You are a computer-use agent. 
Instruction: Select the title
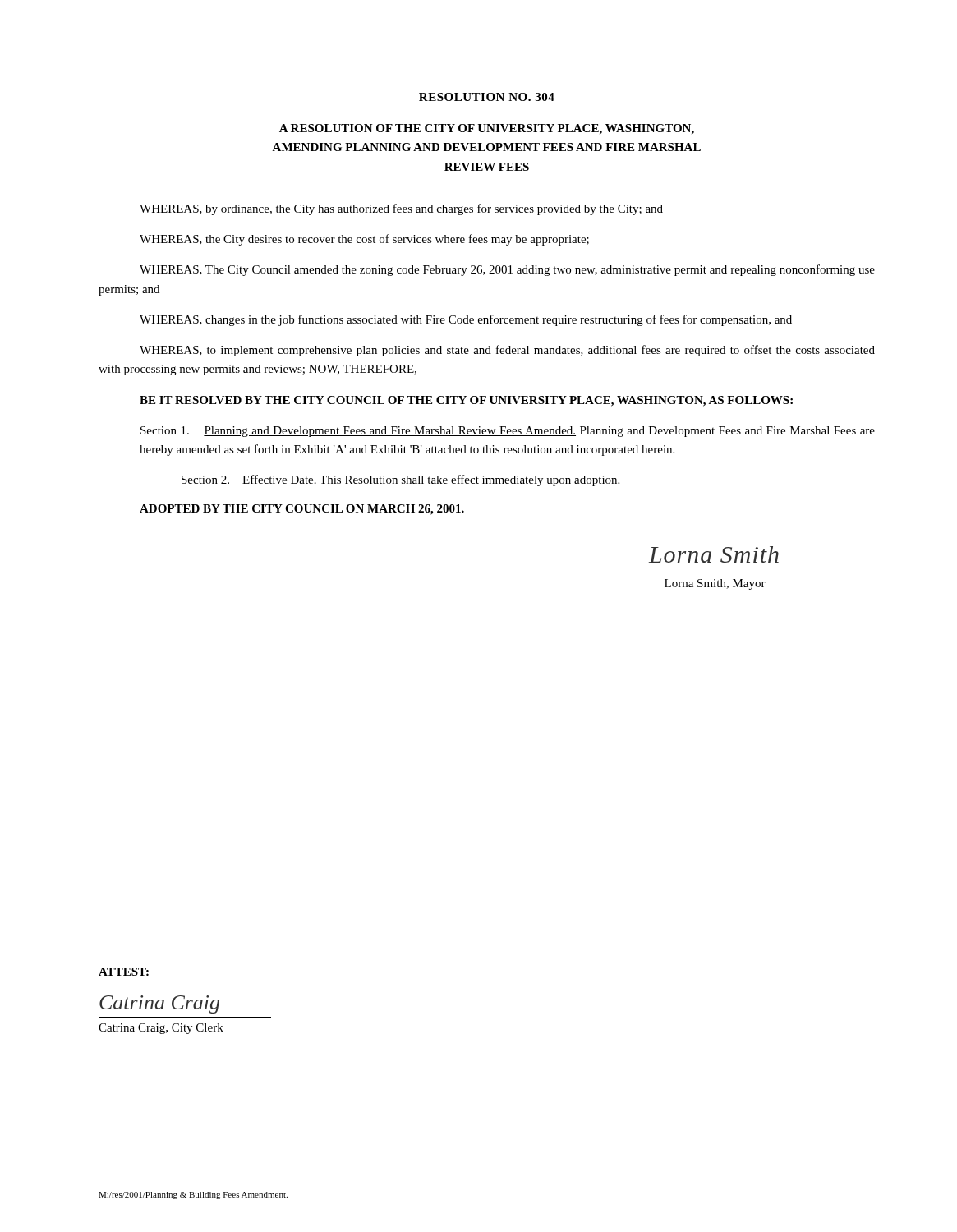487,97
